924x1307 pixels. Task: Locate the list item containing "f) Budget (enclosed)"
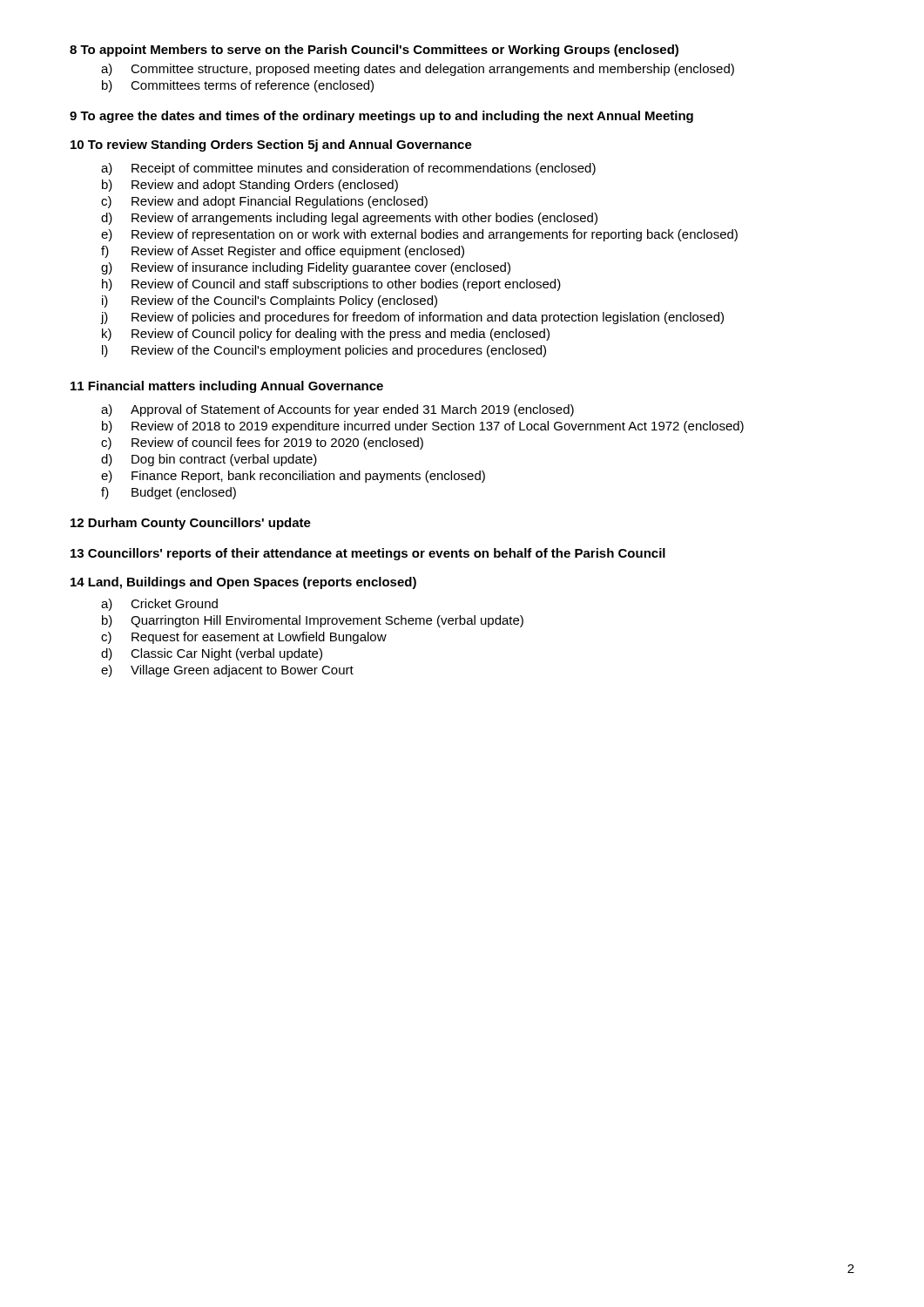coord(478,492)
